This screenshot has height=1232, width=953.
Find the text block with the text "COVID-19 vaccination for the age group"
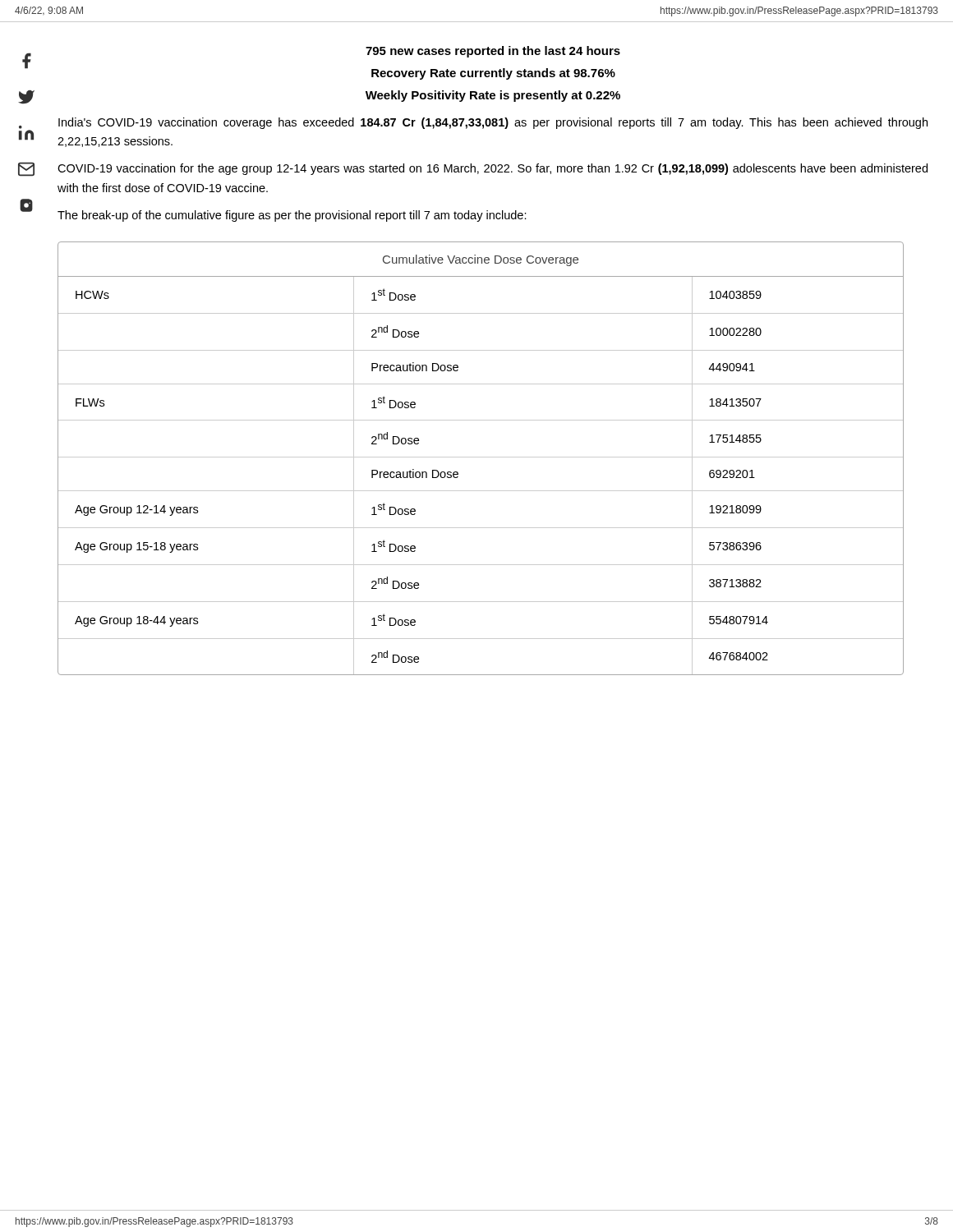(x=493, y=178)
